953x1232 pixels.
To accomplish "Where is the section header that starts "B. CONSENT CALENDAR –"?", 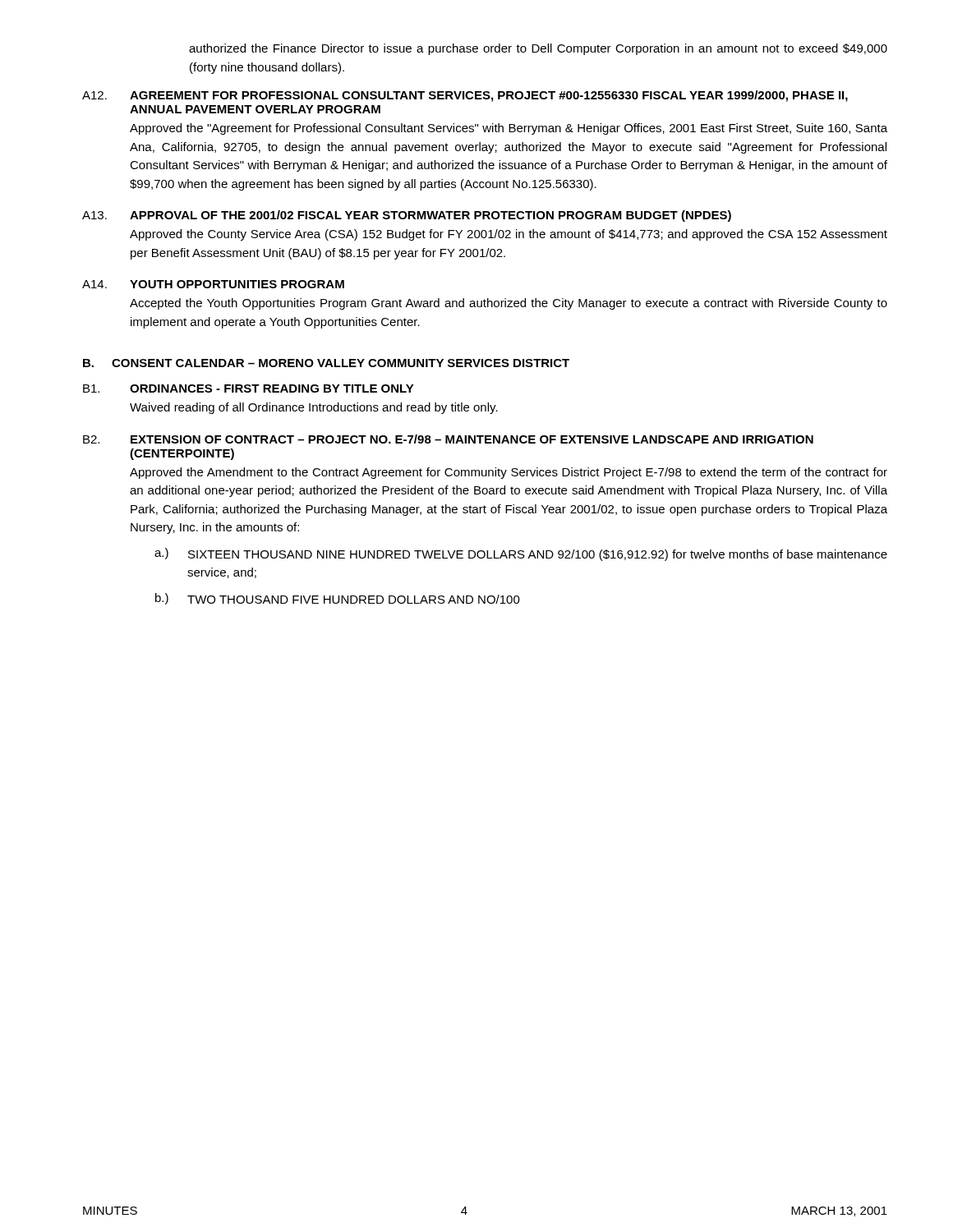I will tap(485, 363).
